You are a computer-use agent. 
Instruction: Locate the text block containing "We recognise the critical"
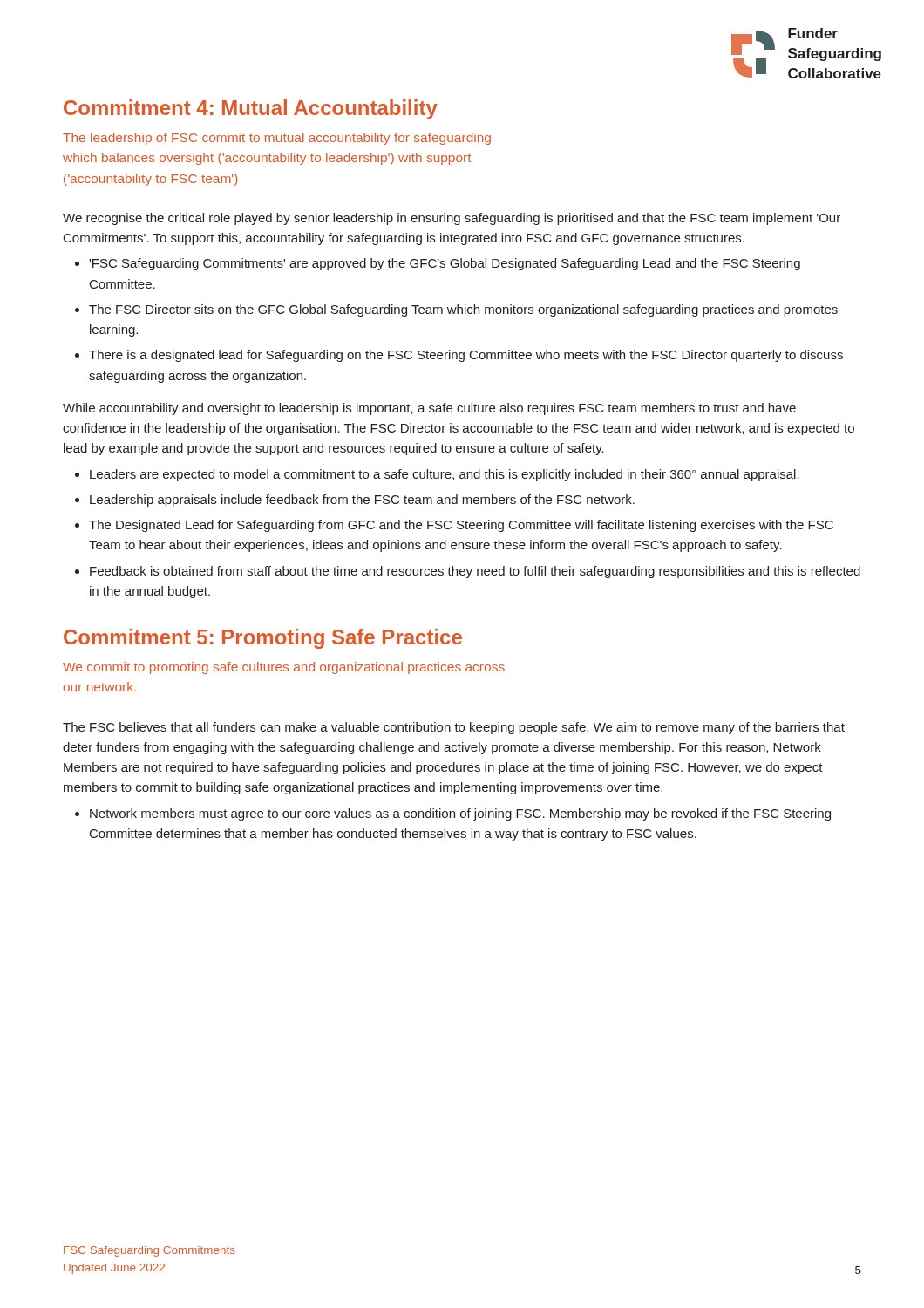click(x=462, y=228)
